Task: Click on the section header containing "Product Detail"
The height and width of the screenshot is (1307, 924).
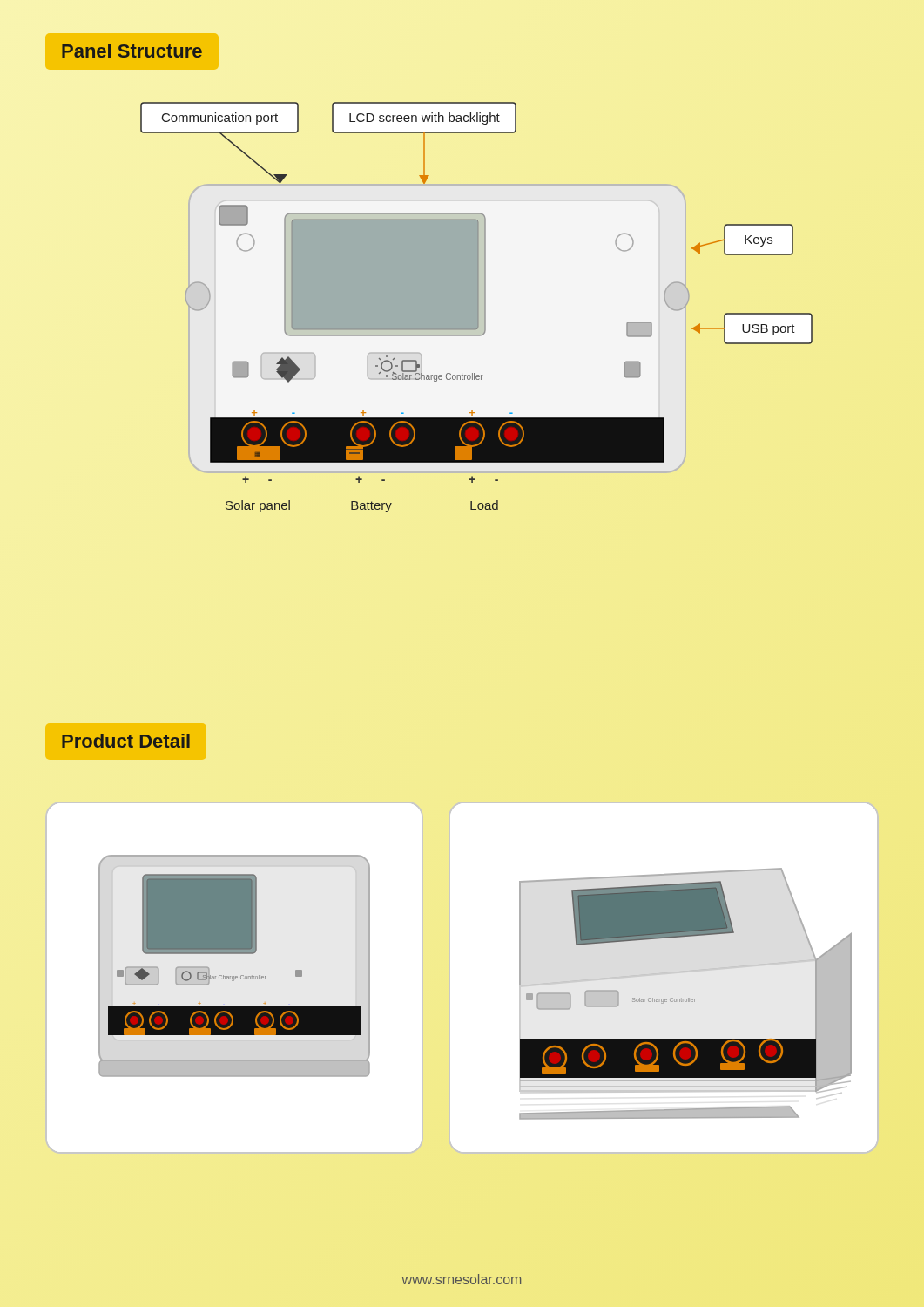Action: [126, 741]
